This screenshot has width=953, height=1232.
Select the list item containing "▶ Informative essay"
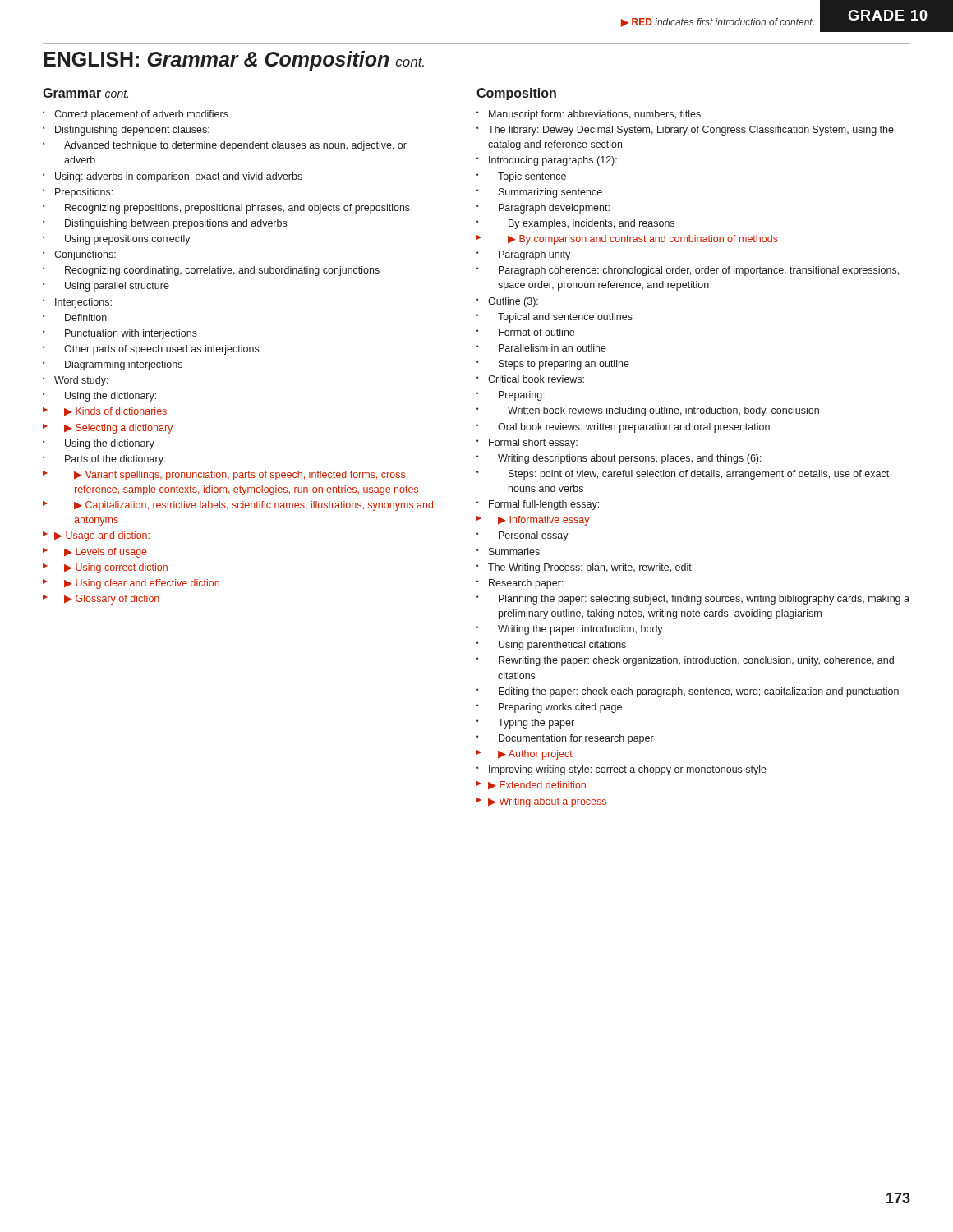[x=544, y=520]
